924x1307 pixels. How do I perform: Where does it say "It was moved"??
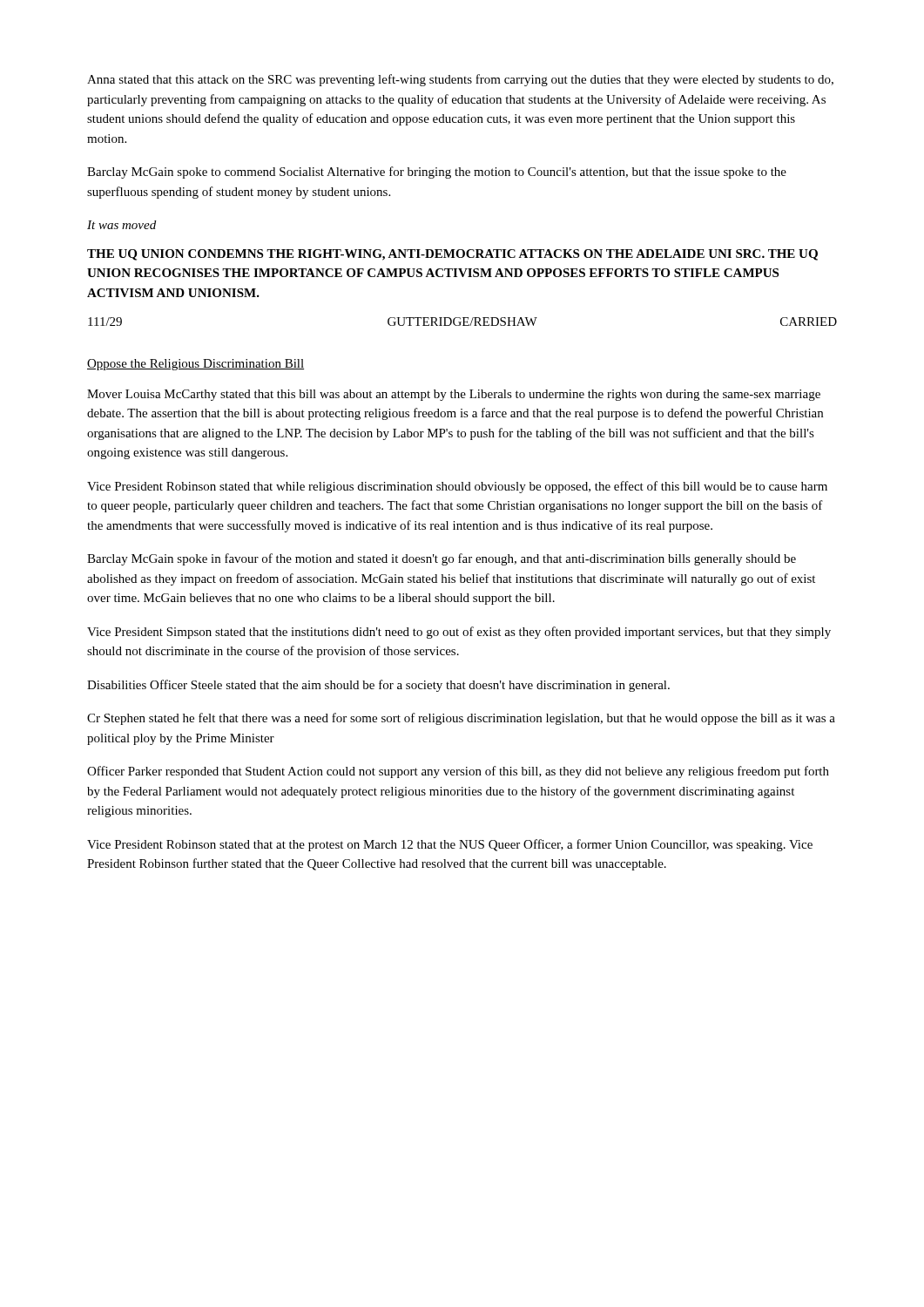(x=122, y=225)
